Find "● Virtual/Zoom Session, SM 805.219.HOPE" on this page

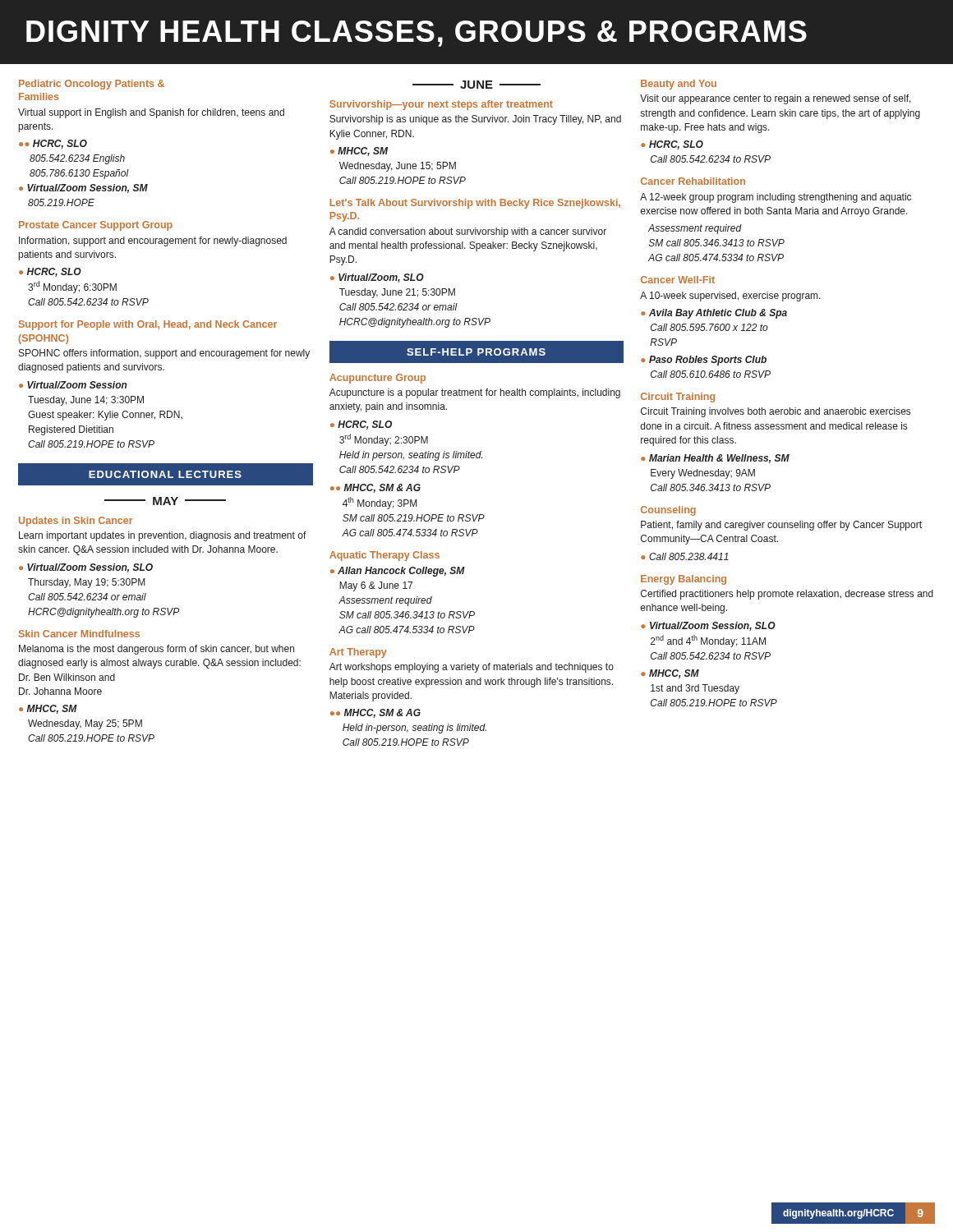[83, 188]
